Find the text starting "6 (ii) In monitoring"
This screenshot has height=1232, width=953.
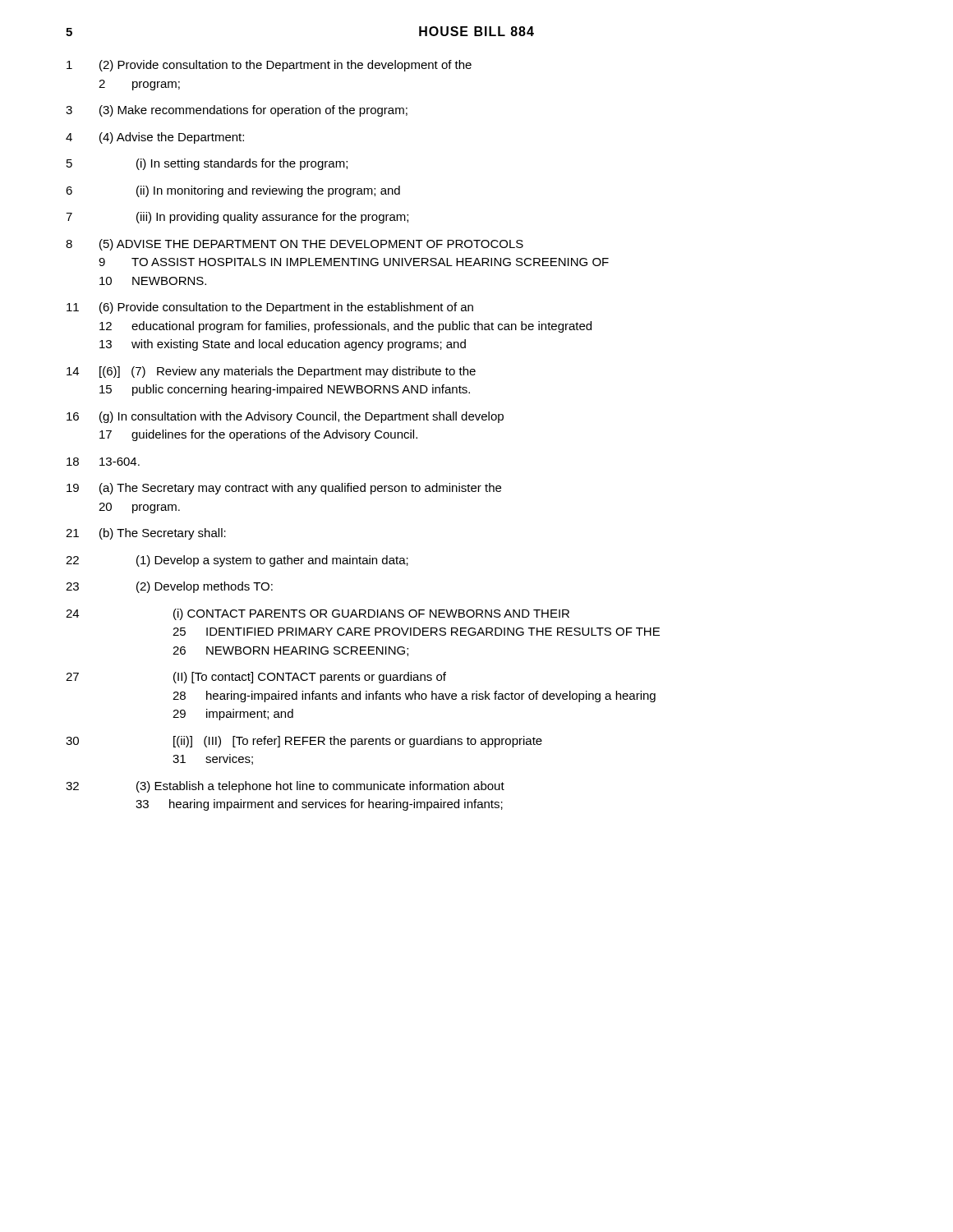click(233, 190)
